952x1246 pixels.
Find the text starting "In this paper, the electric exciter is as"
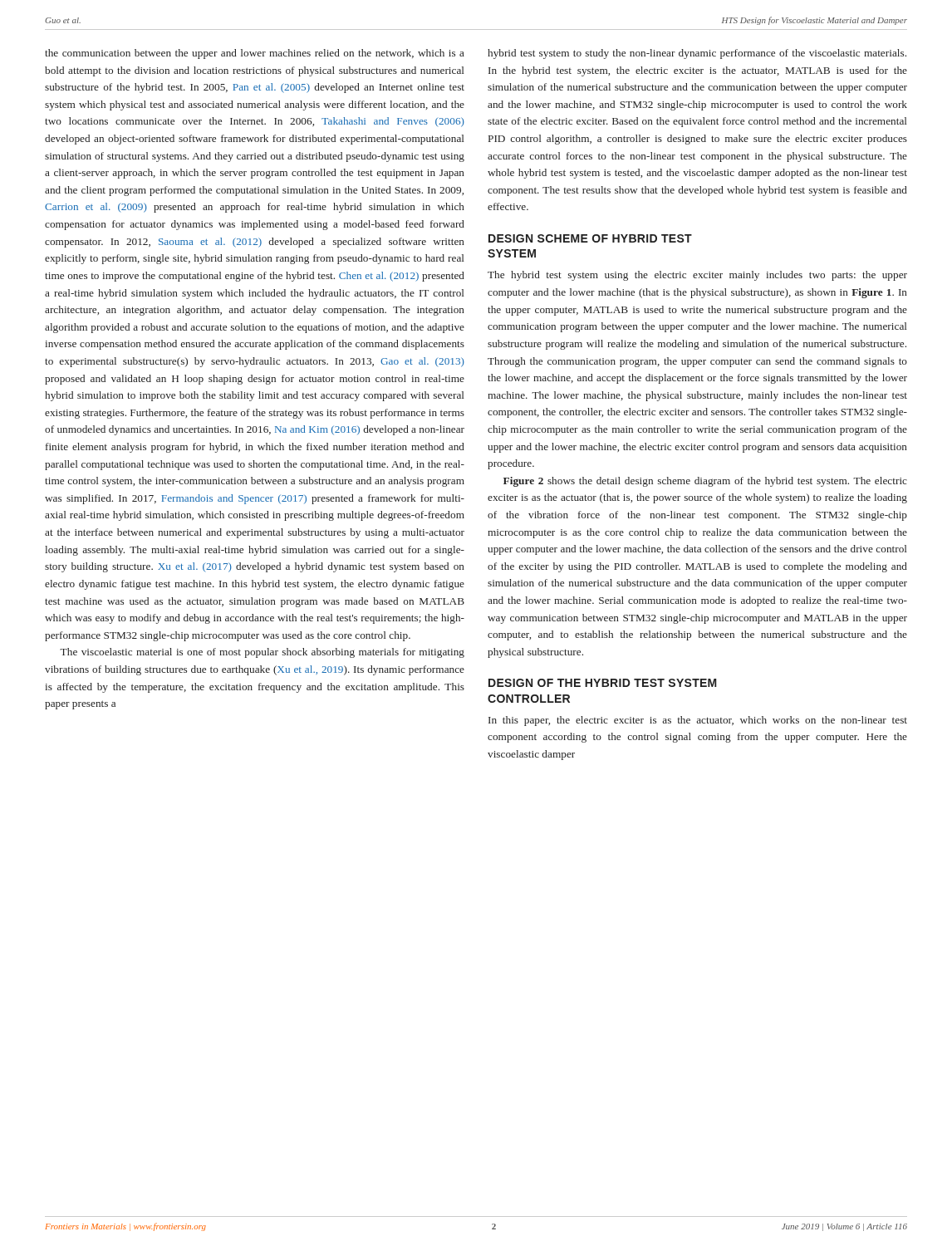coord(697,737)
